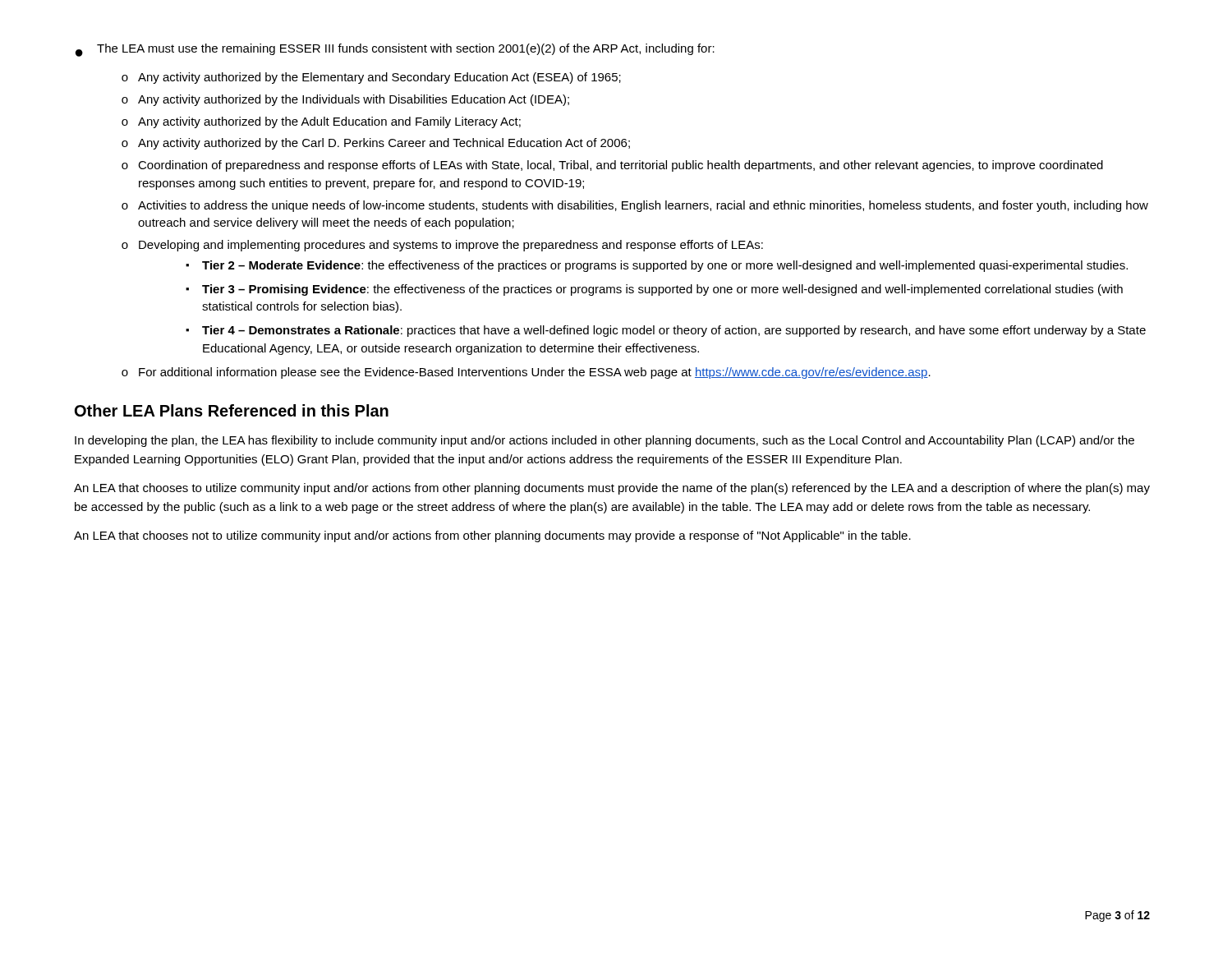Viewport: 1232px width, 953px height.
Task: Click on the element starting "● The LEA must use the remaining ESSER"
Action: click(x=612, y=51)
